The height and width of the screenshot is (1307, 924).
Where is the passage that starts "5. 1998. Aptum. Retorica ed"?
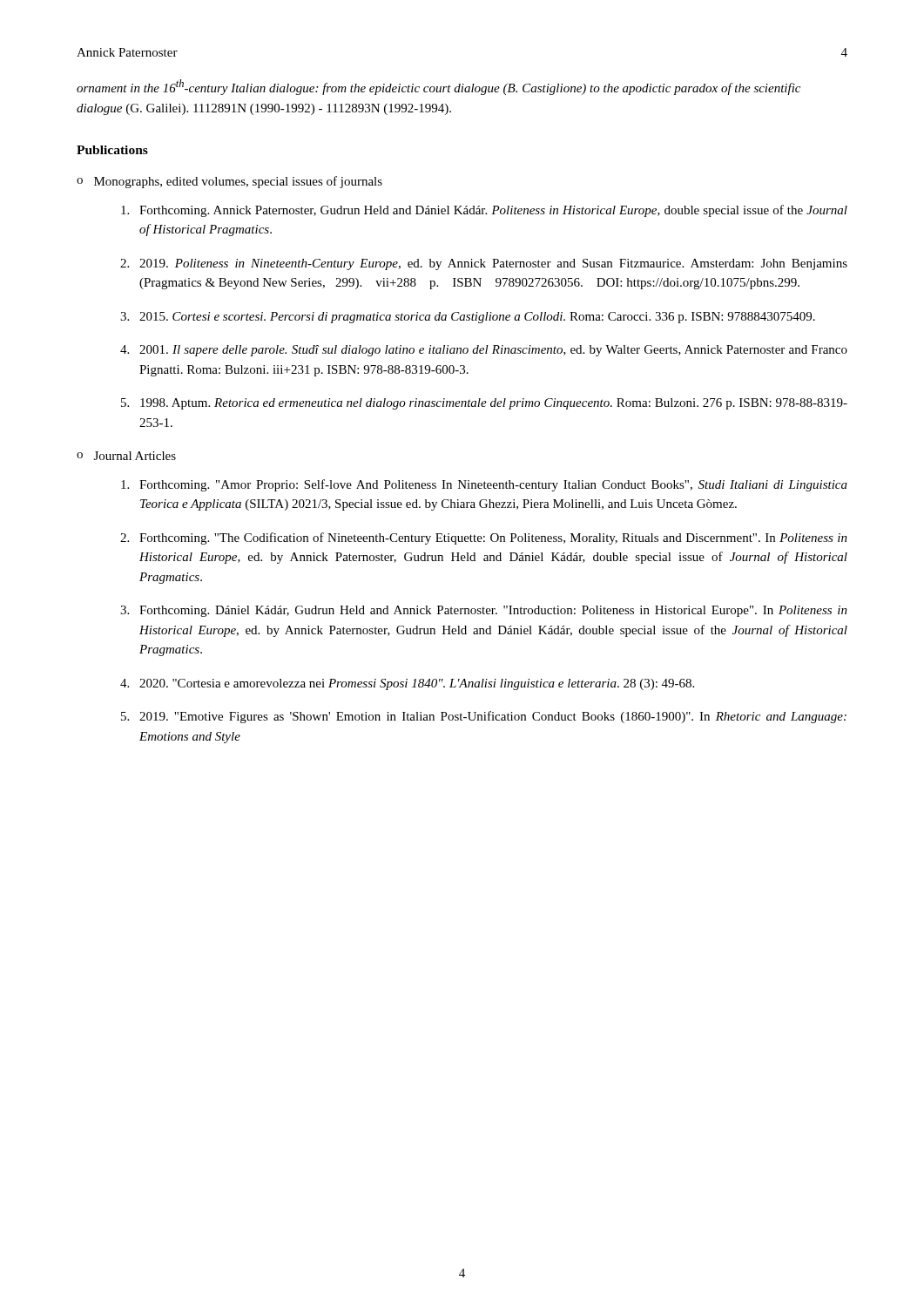click(484, 413)
